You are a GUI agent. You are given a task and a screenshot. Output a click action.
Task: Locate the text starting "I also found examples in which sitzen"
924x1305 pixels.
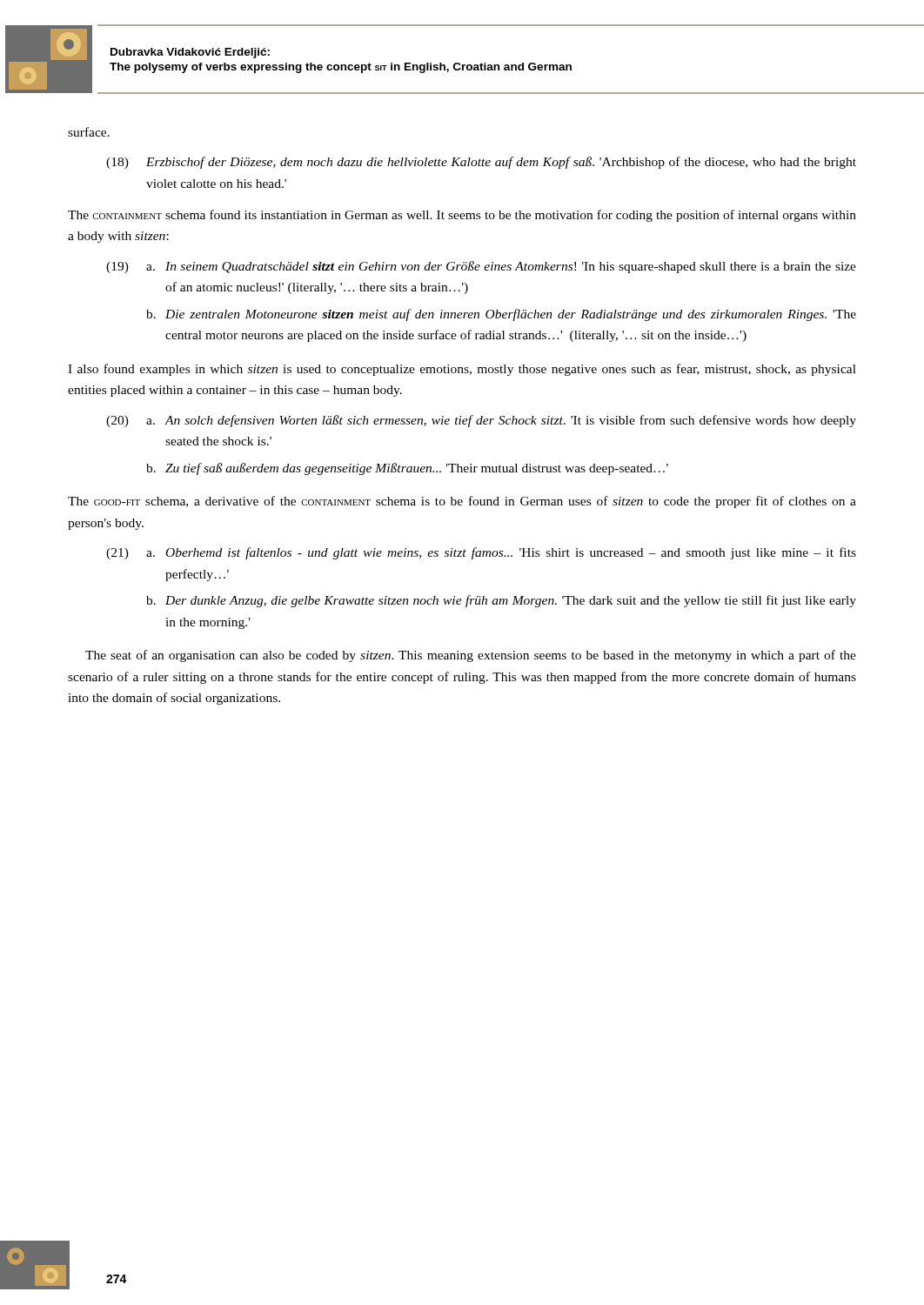tap(462, 379)
